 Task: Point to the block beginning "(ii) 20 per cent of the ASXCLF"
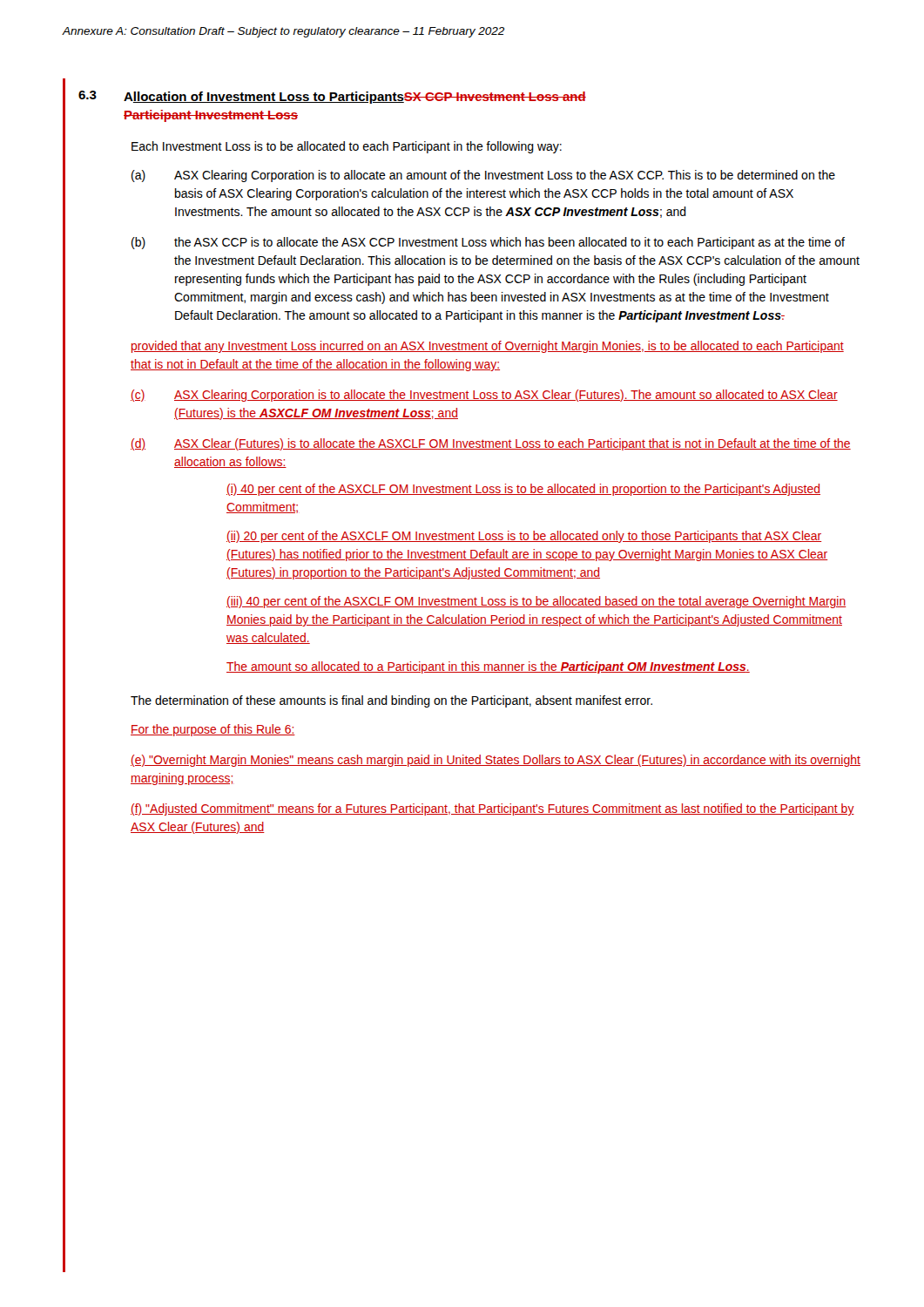[x=527, y=554]
